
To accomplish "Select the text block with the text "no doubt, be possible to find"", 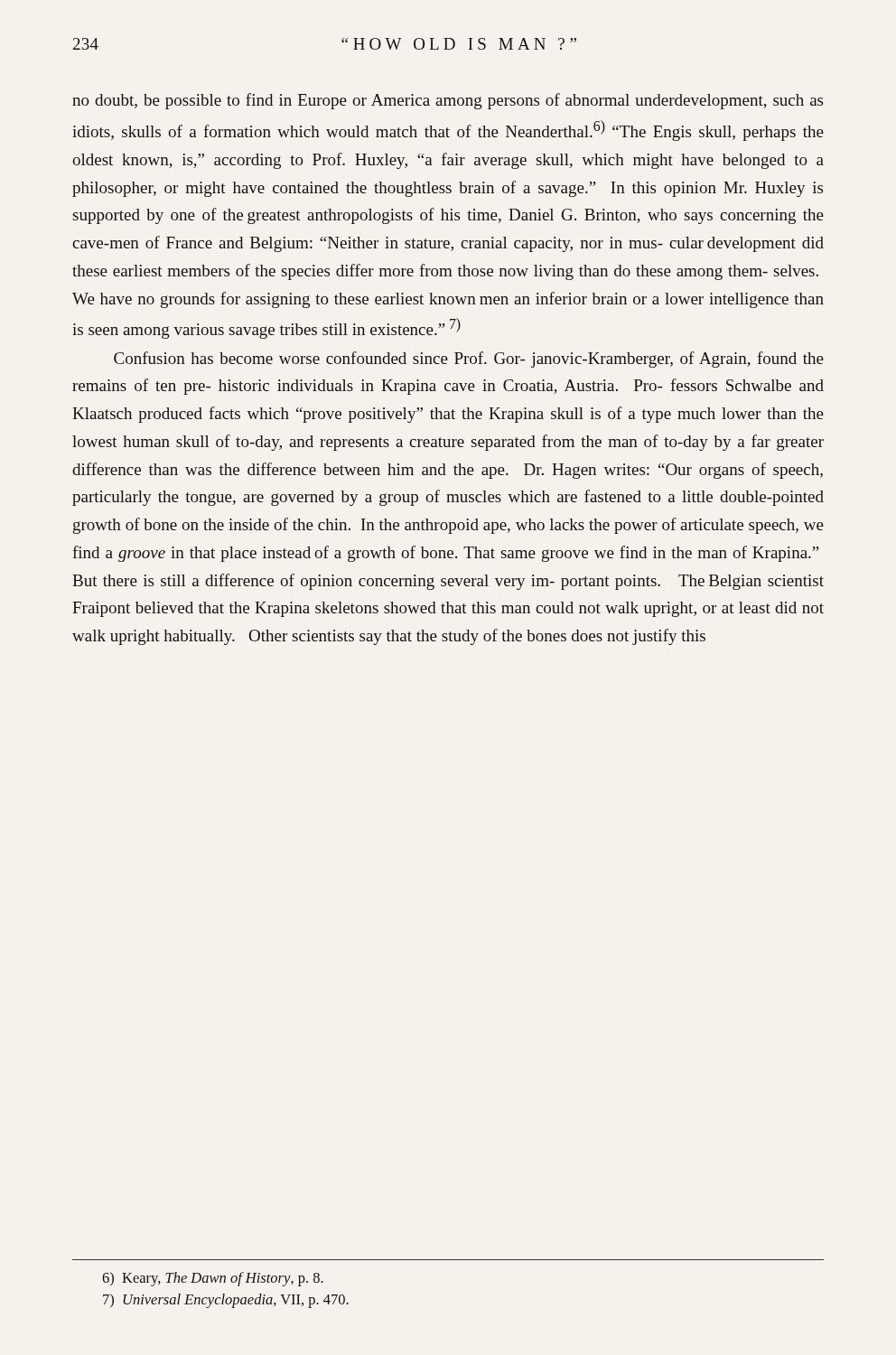I will pos(448,369).
